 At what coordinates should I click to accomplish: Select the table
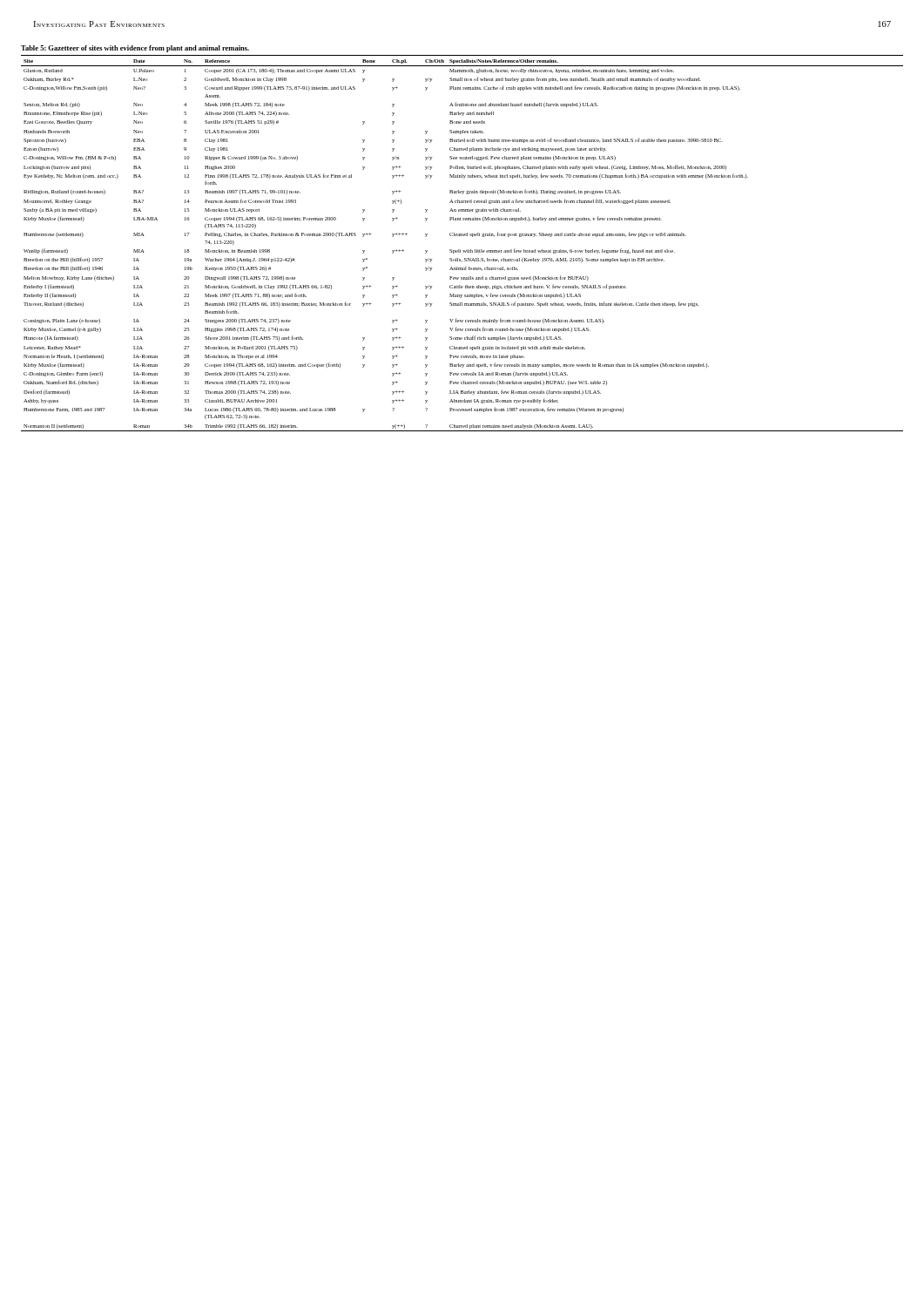click(462, 237)
